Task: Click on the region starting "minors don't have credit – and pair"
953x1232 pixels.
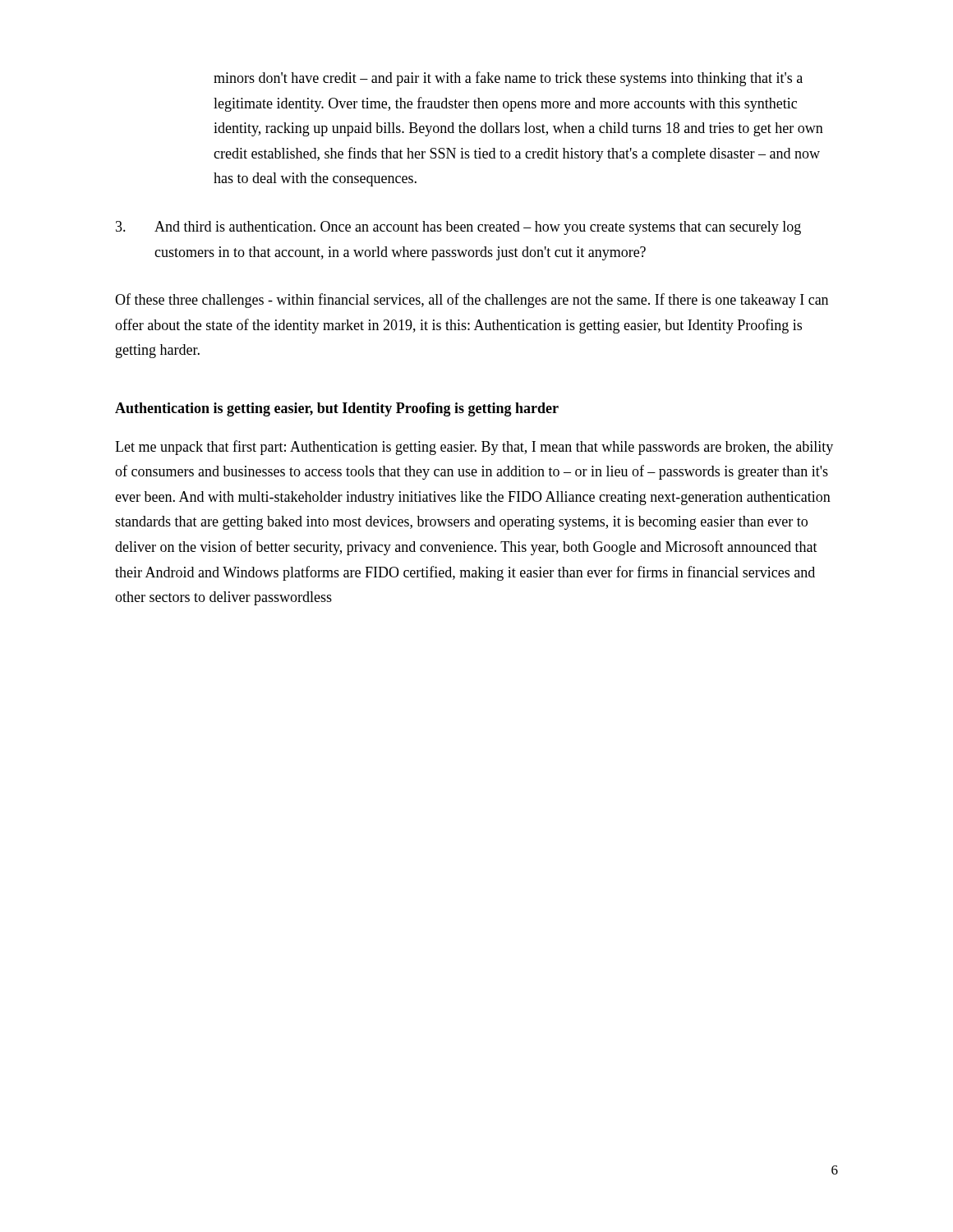Action: coord(518,128)
